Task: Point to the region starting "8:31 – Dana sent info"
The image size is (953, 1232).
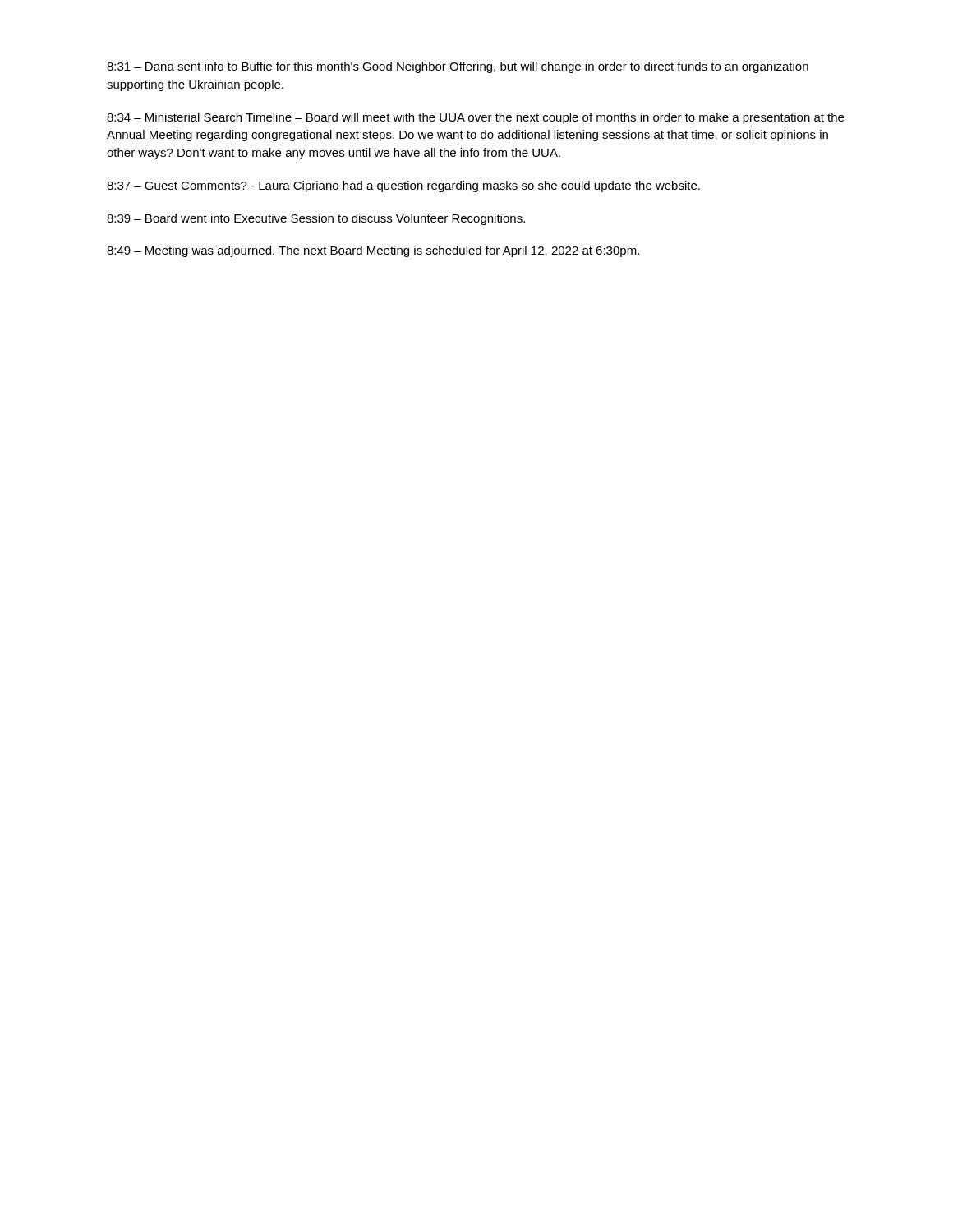Action: coord(458,75)
